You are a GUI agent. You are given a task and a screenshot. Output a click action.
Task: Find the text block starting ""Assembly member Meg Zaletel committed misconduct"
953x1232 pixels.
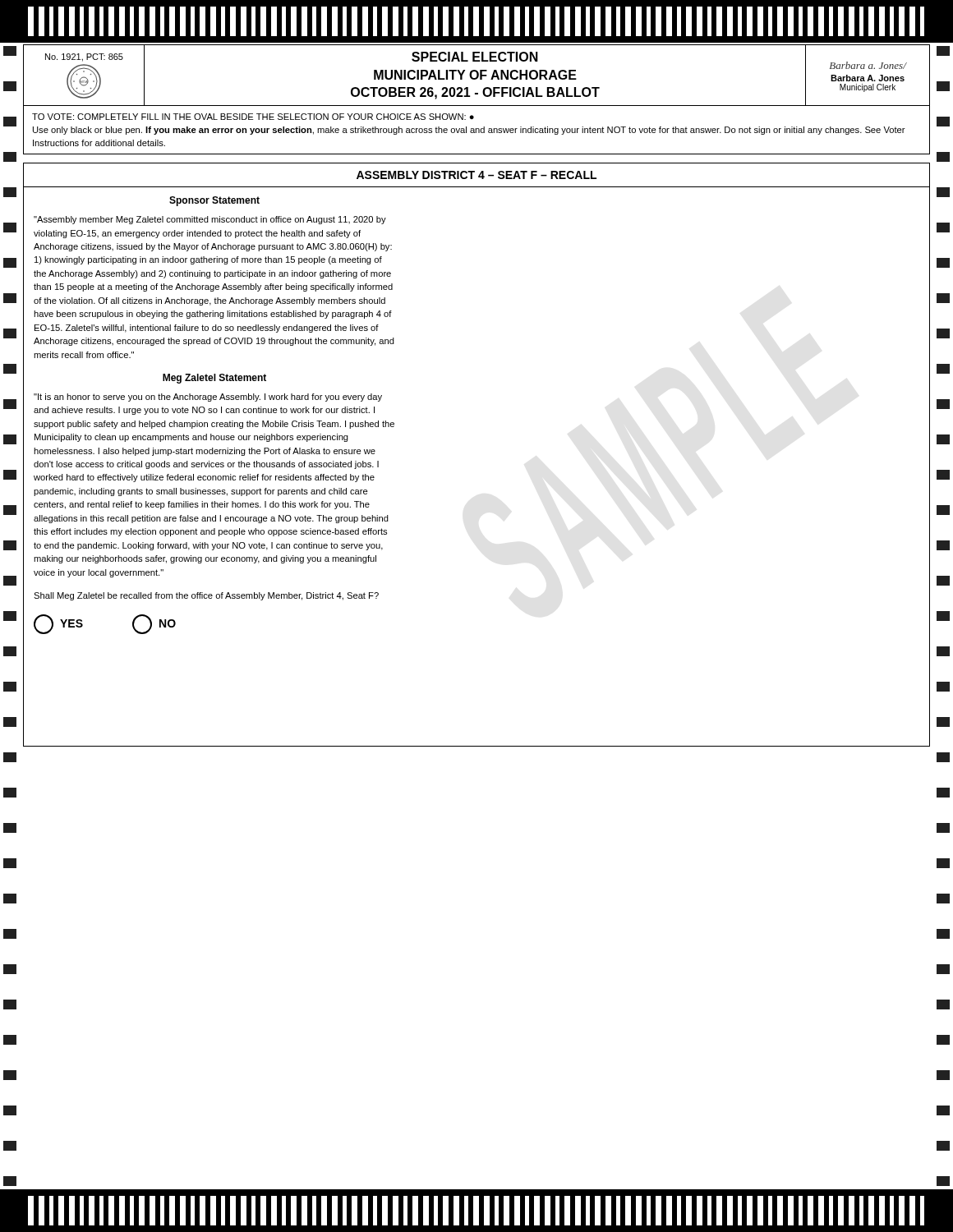(214, 287)
